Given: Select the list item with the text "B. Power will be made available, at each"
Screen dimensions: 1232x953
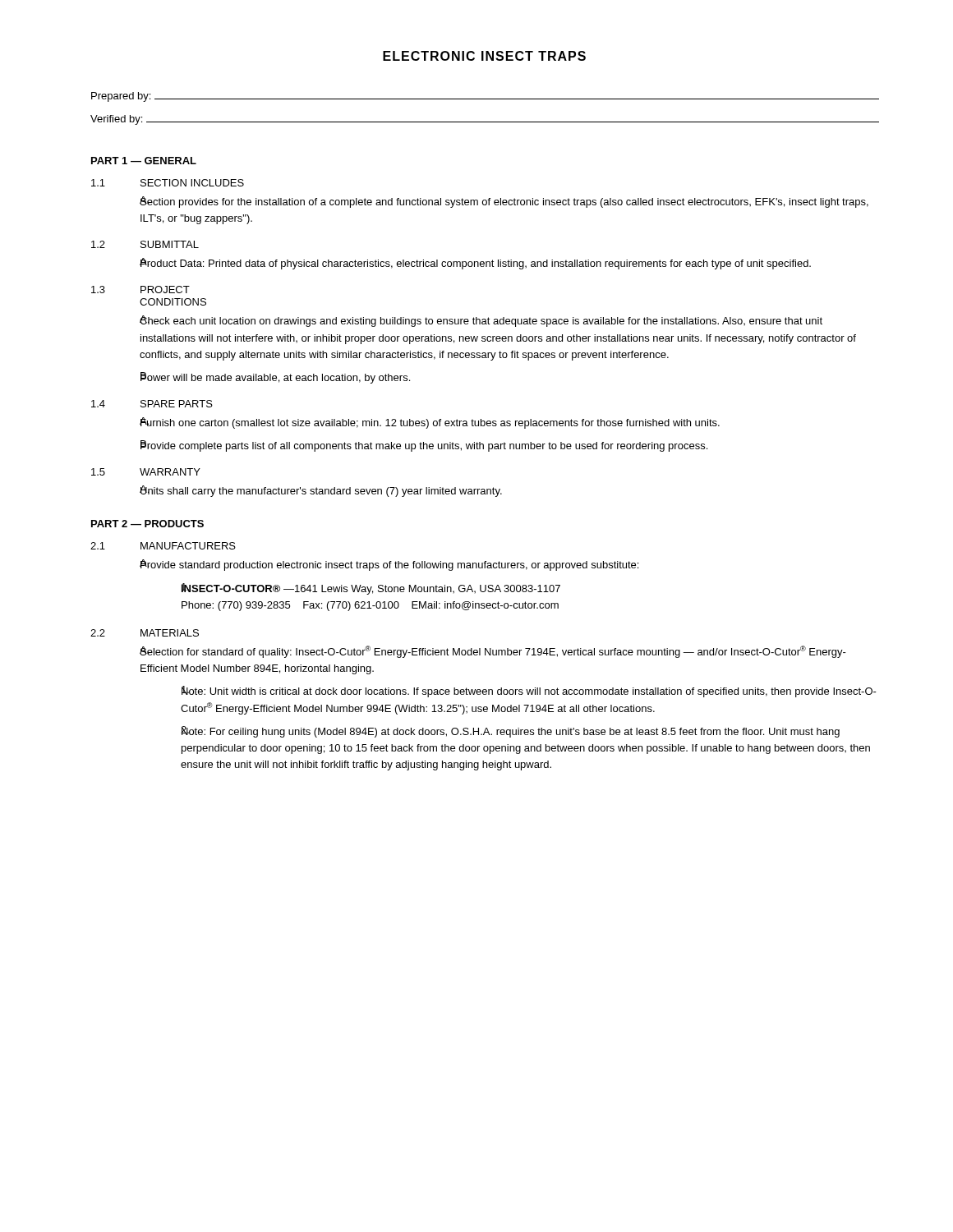Looking at the screenshot, I should pyautogui.click(x=275, y=378).
